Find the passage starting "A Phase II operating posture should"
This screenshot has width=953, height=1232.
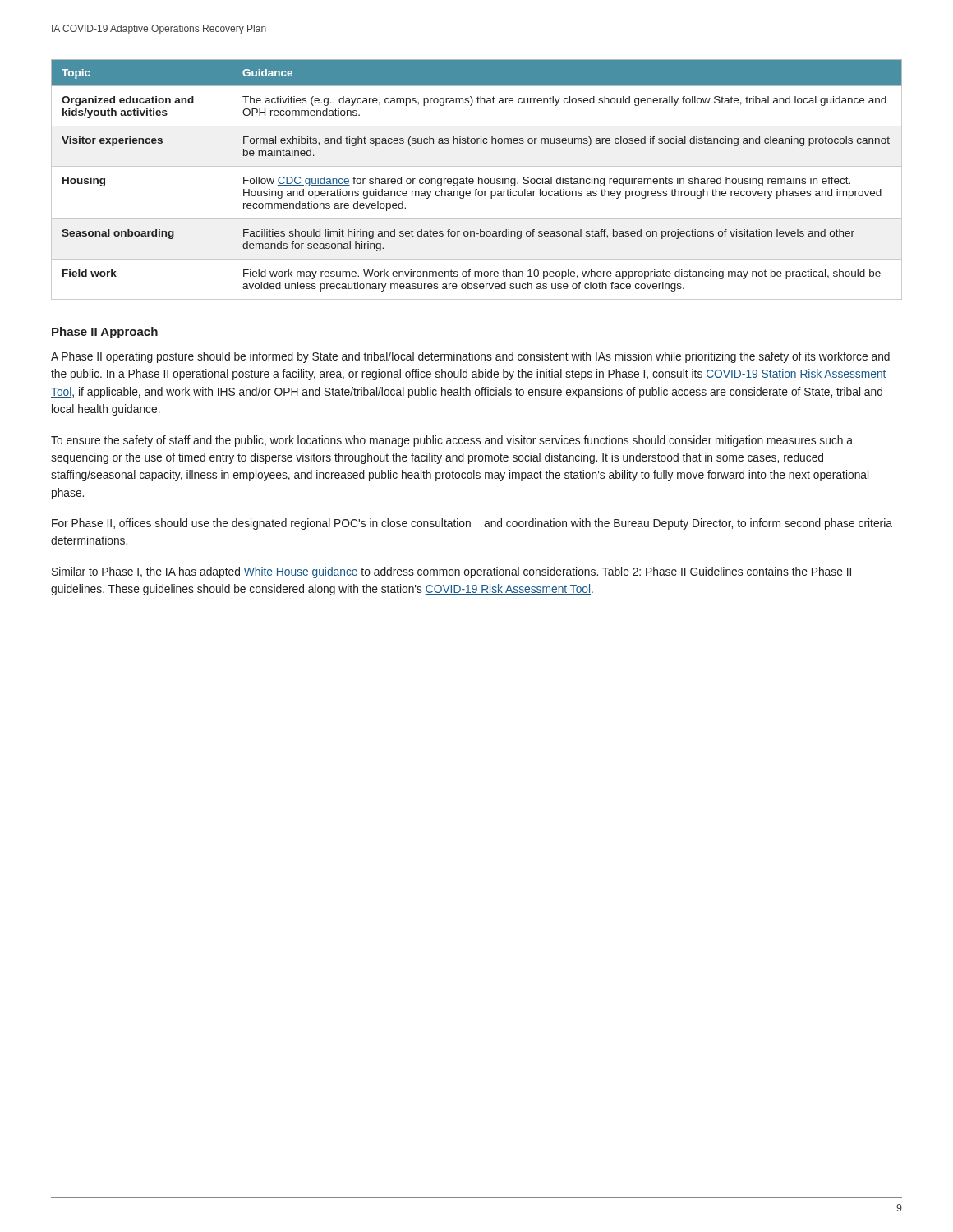click(x=471, y=383)
